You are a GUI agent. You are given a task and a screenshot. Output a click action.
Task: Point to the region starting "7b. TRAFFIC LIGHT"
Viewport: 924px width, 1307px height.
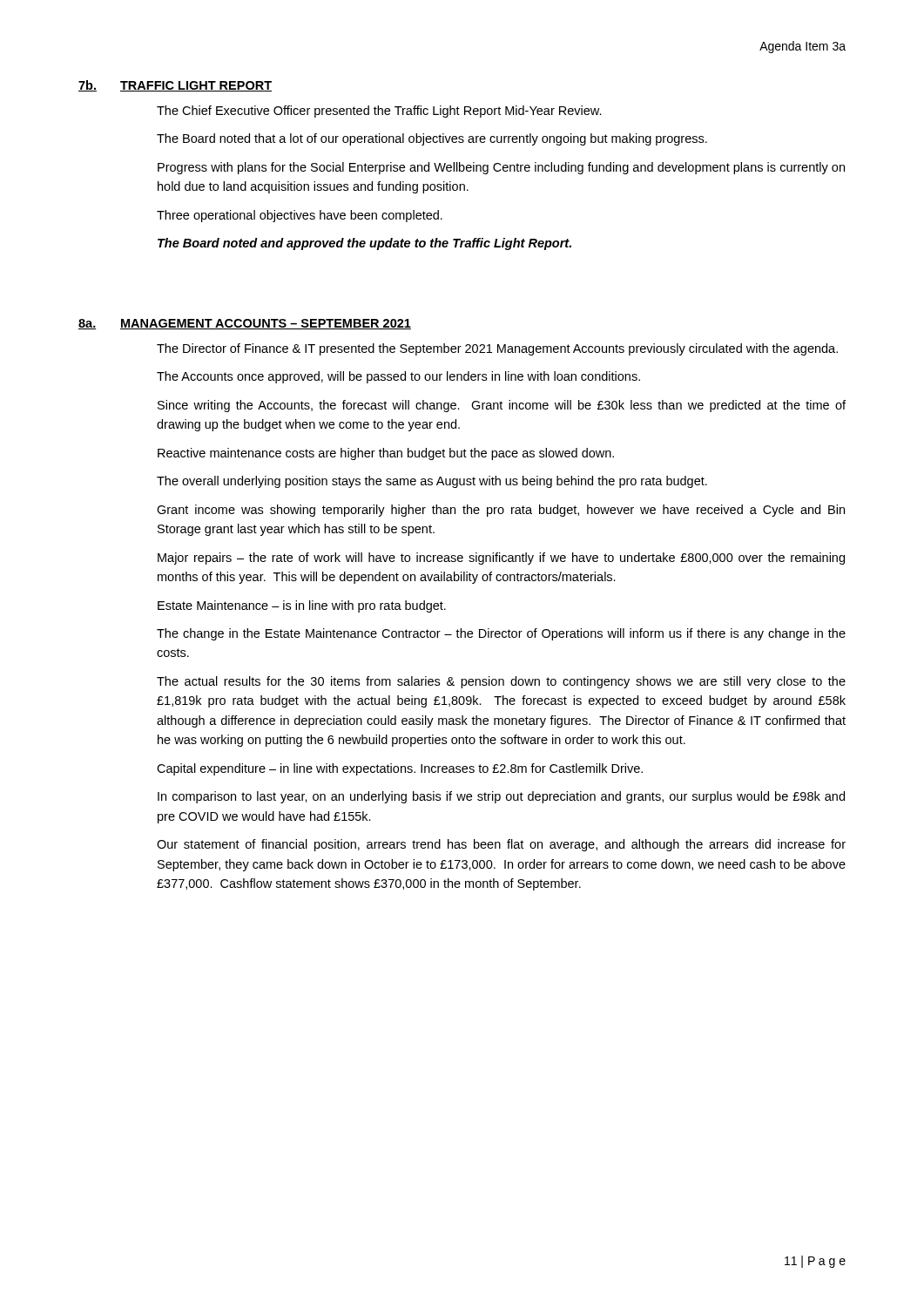coord(175,85)
